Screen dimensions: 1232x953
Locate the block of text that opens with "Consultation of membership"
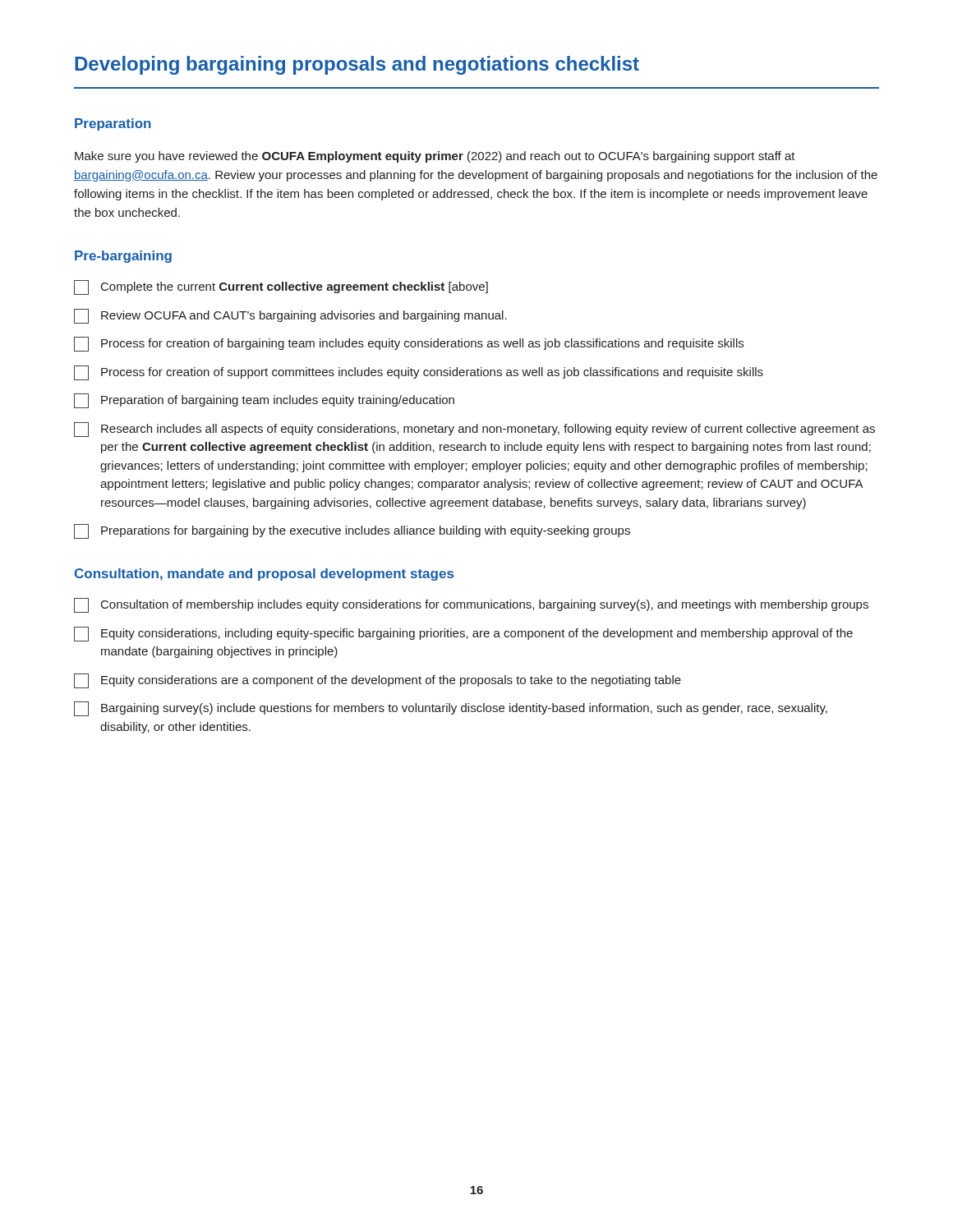476,605
